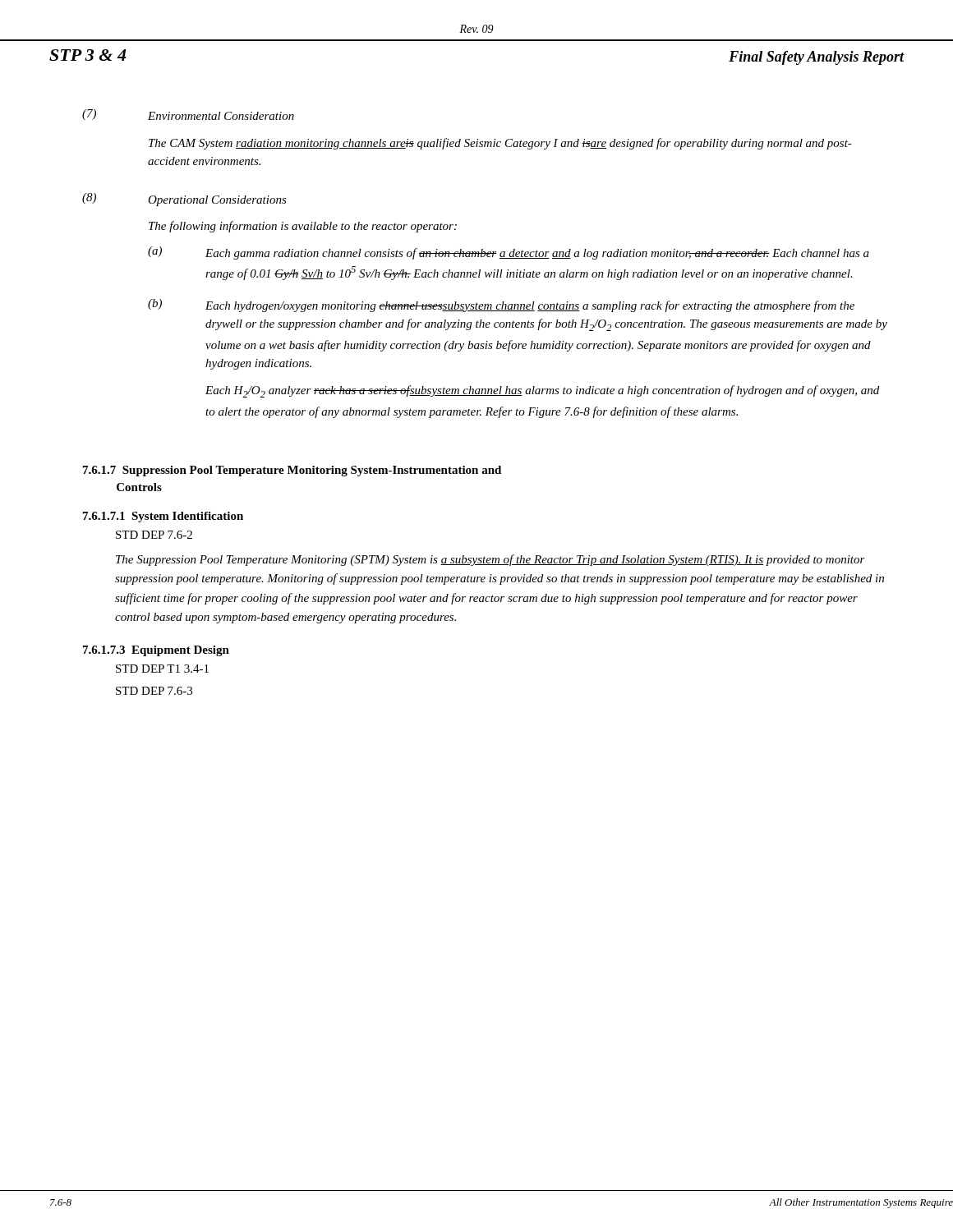Image resolution: width=953 pixels, height=1232 pixels.
Task: Click where it says "7.6.1.7.1 System Identification"
Action: (x=163, y=516)
